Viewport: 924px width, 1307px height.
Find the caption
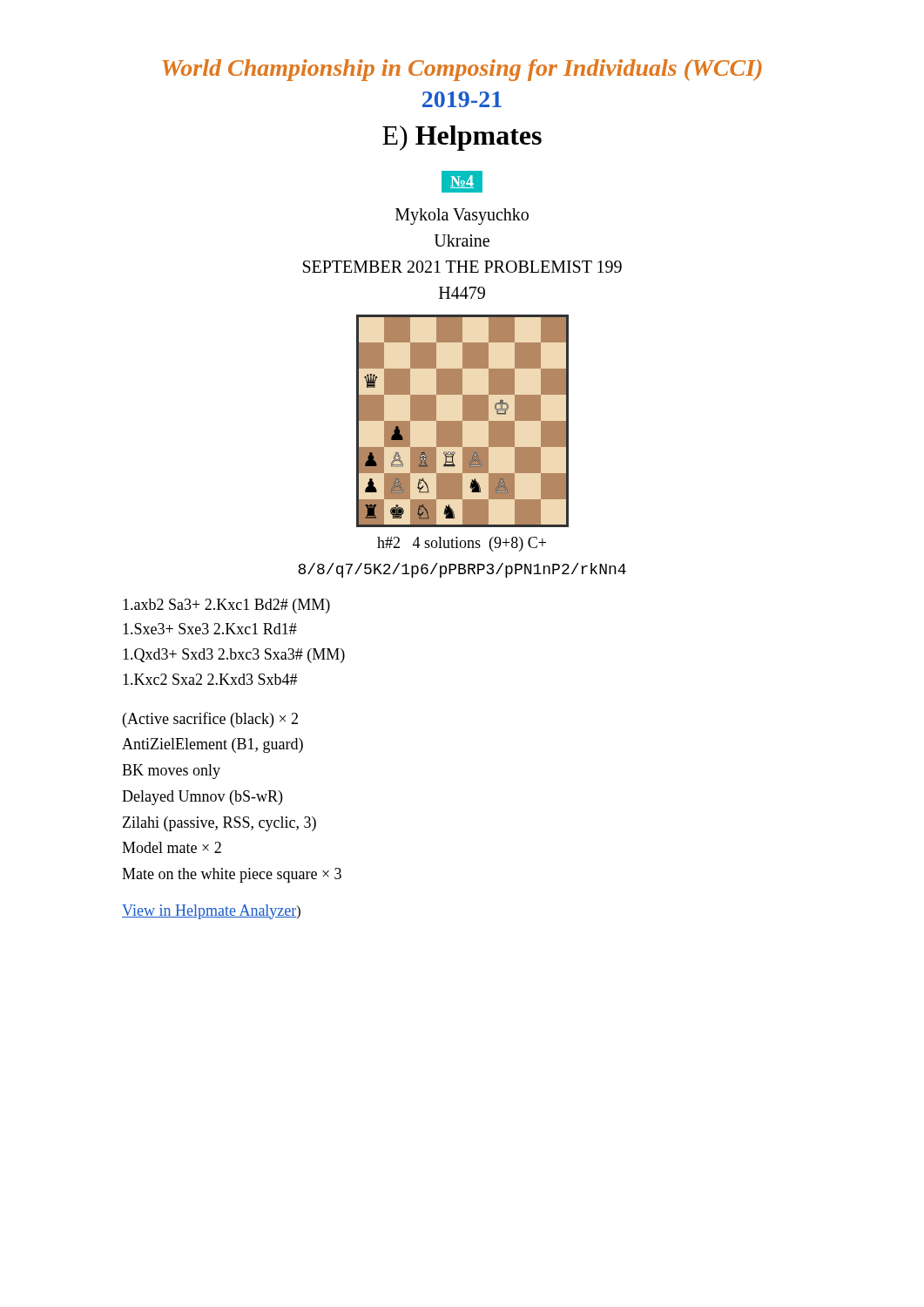click(462, 542)
